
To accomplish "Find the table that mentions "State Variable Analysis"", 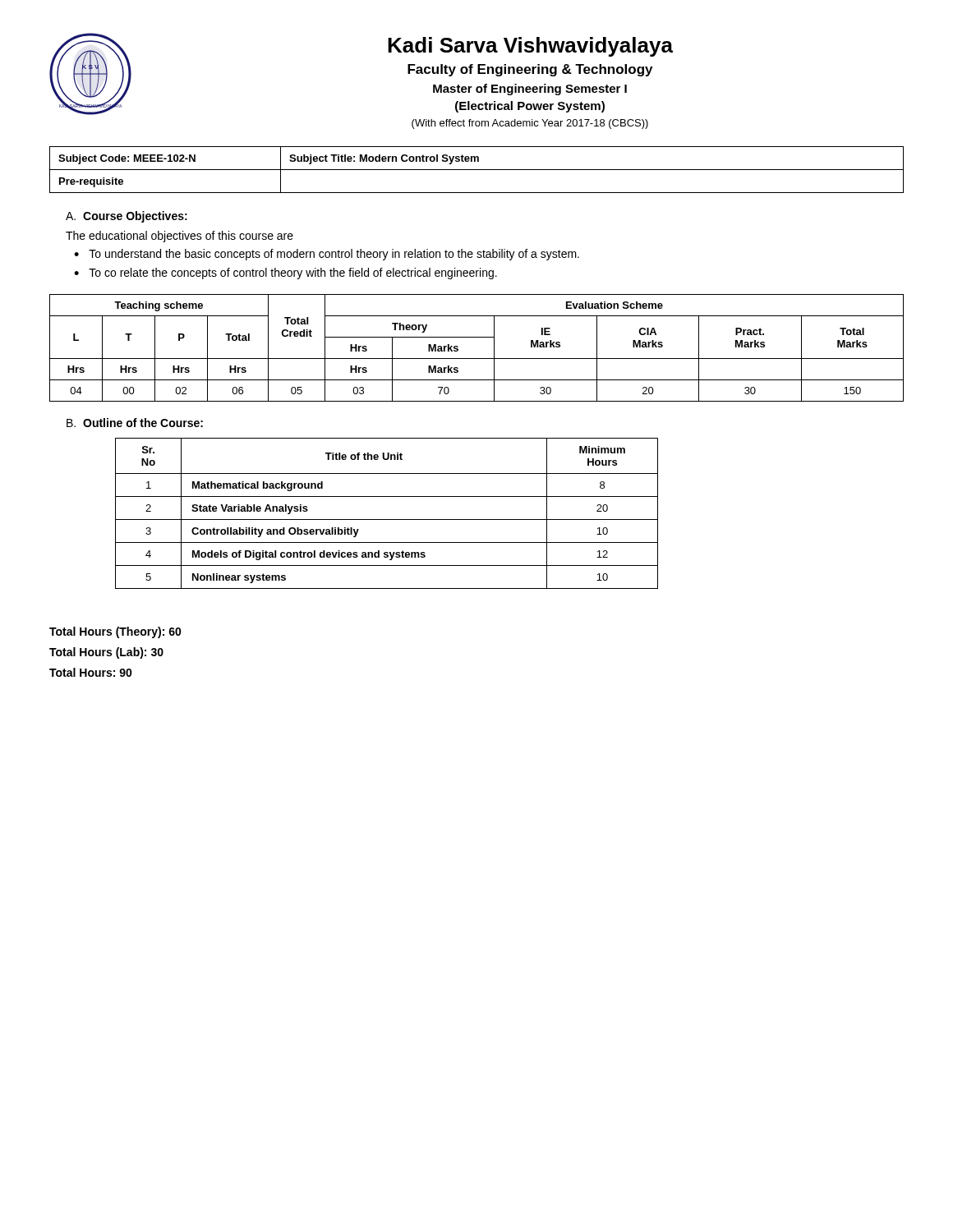I will tap(509, 513).
